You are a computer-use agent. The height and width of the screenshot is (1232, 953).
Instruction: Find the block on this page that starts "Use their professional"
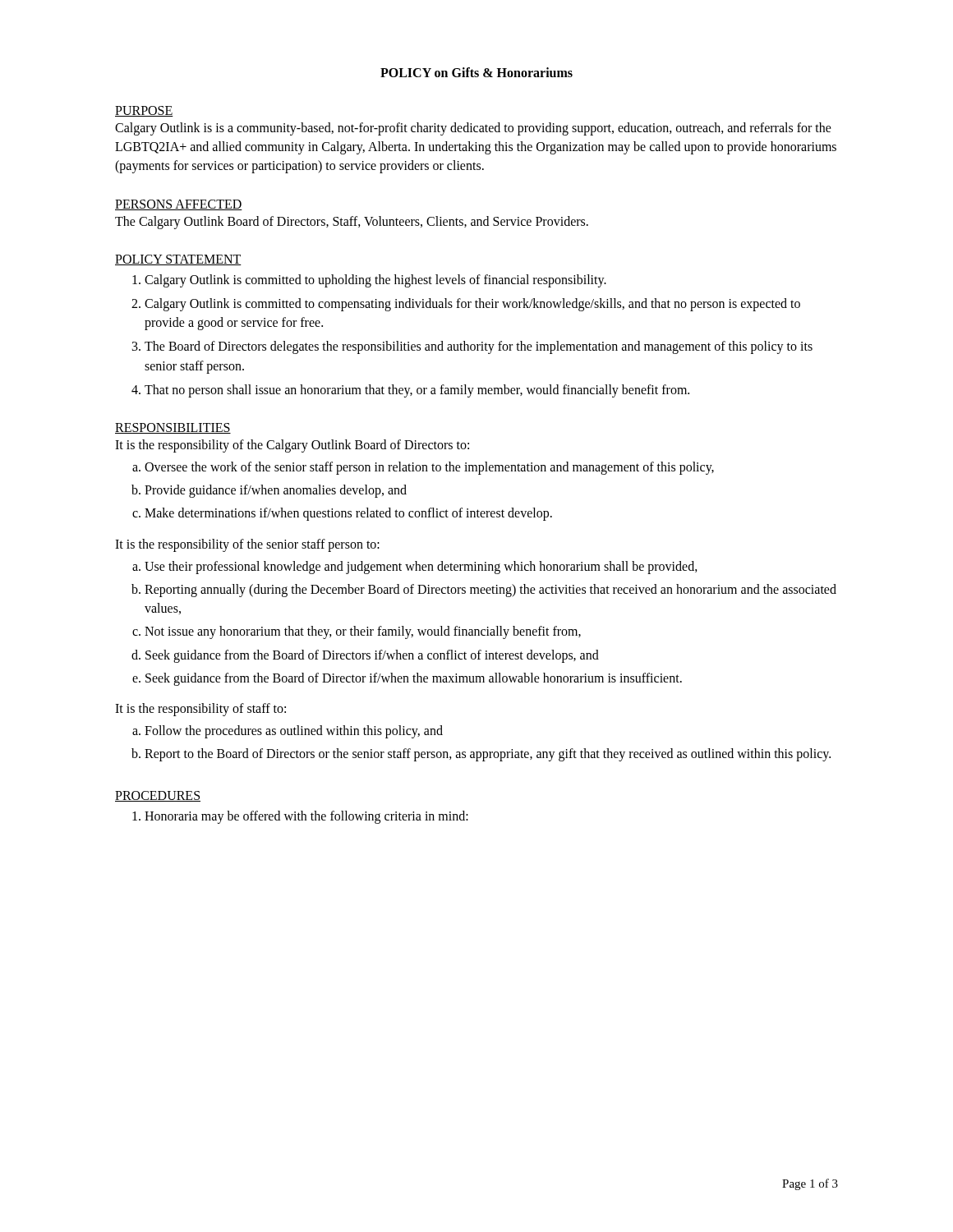(x=421, y=566)
